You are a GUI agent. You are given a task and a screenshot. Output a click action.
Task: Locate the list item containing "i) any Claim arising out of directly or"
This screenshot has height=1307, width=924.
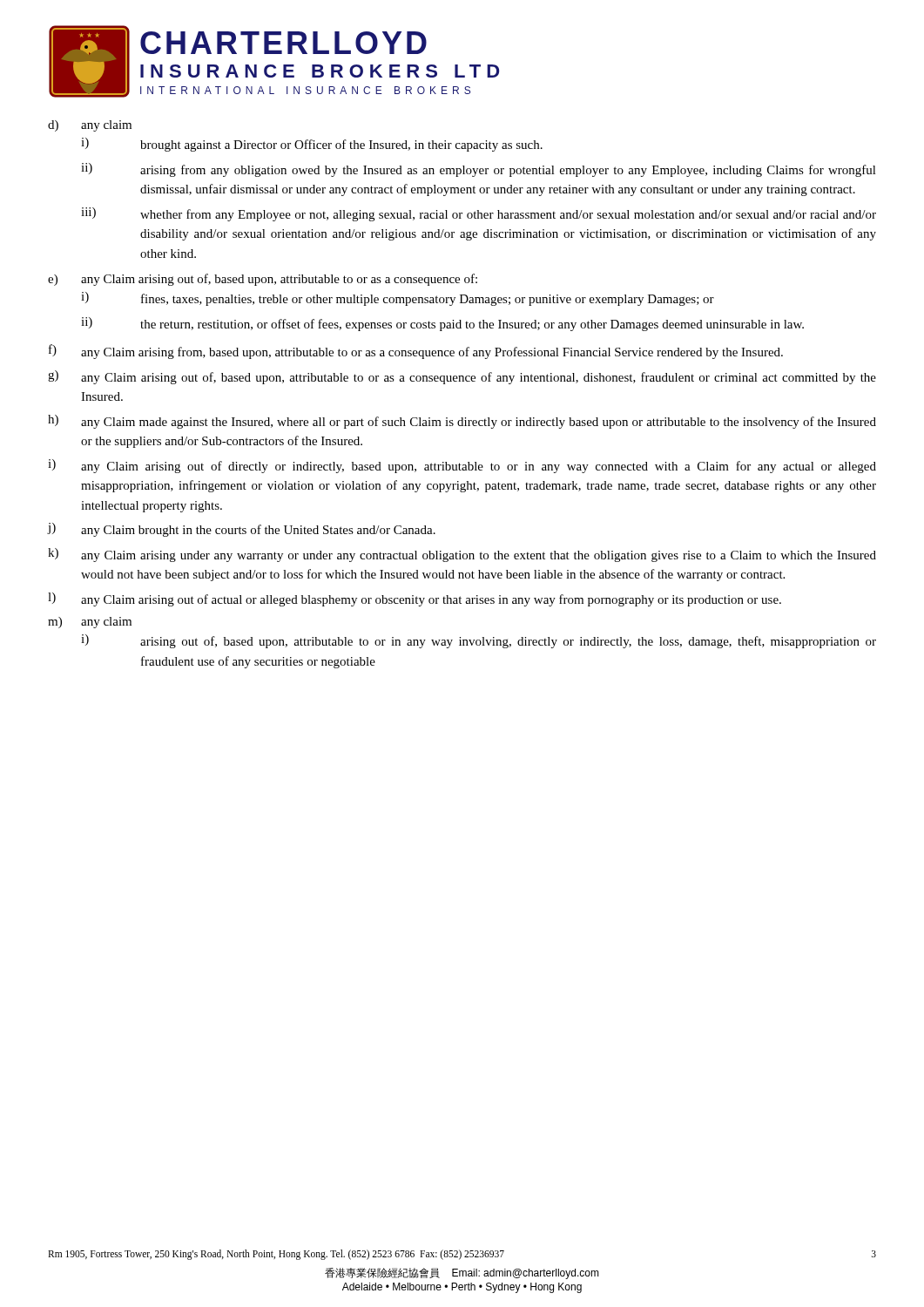tap(462, 486)
